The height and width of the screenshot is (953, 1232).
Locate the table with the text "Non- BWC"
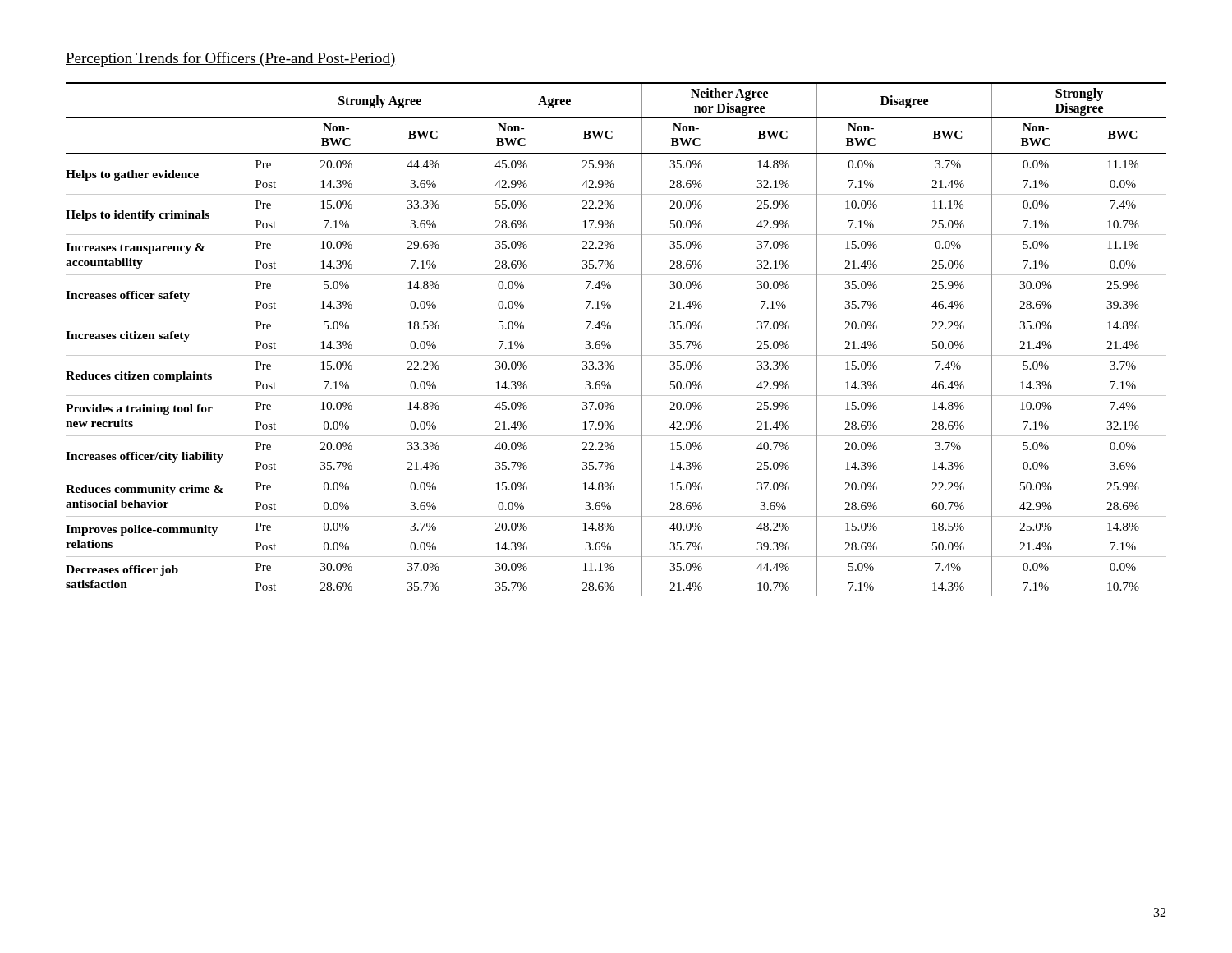(616, 339)
